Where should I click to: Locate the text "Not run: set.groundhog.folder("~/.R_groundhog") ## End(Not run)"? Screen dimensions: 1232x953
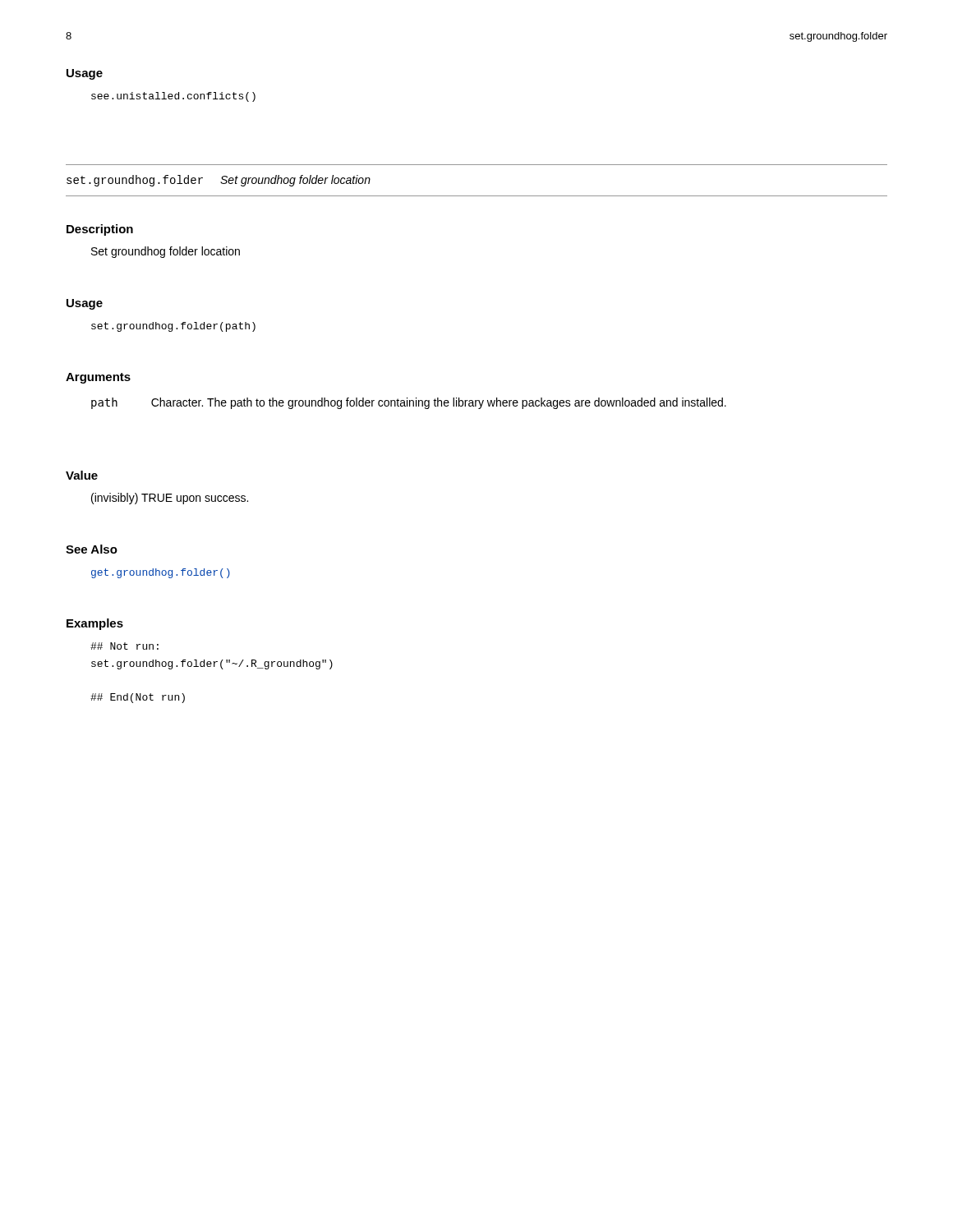pyautogui.click(x=212, y=673)
